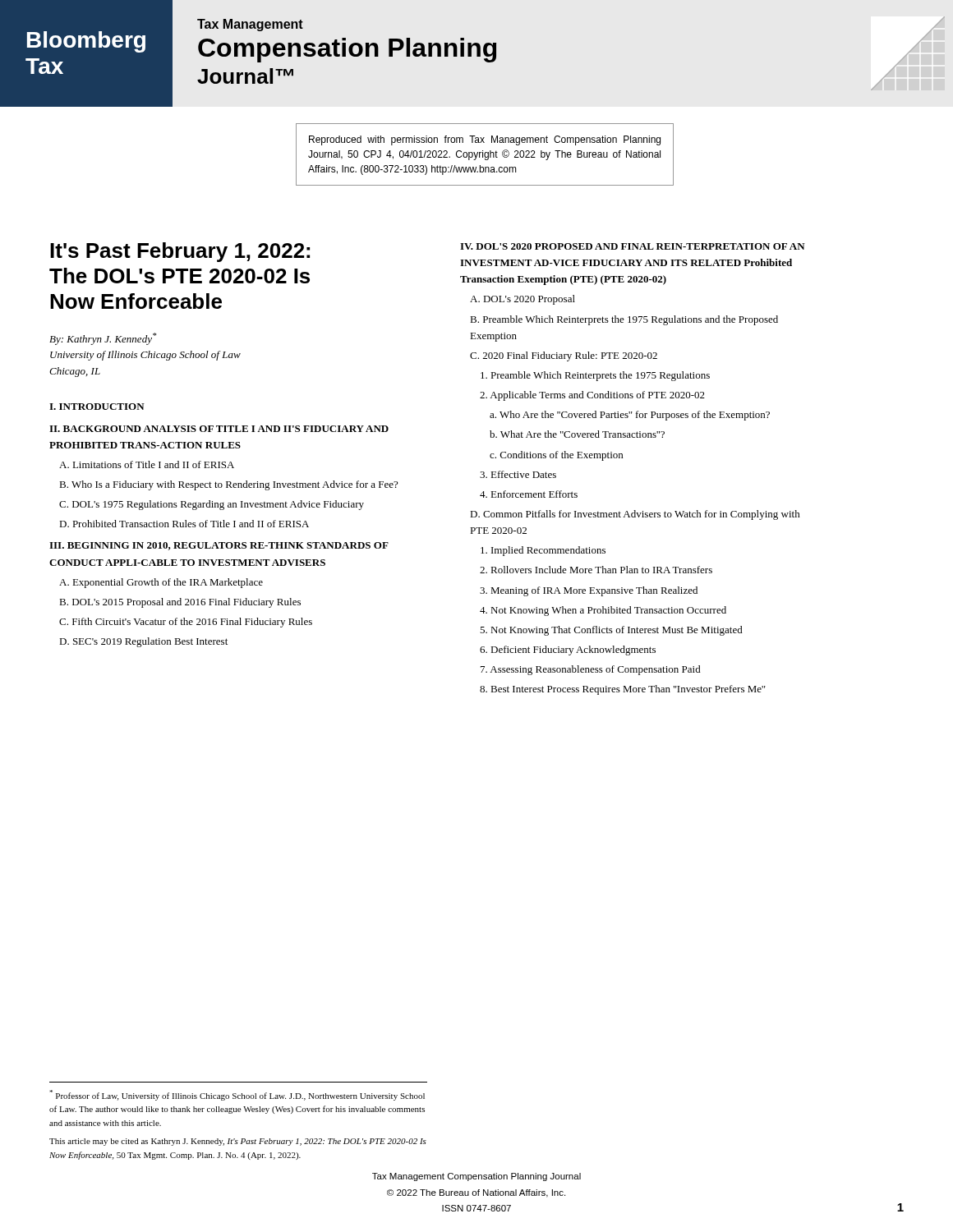Locate the text starting "A. DOL's 2020 Proposal"
The height and width of the screenshot is (1232, 953).
523,299
